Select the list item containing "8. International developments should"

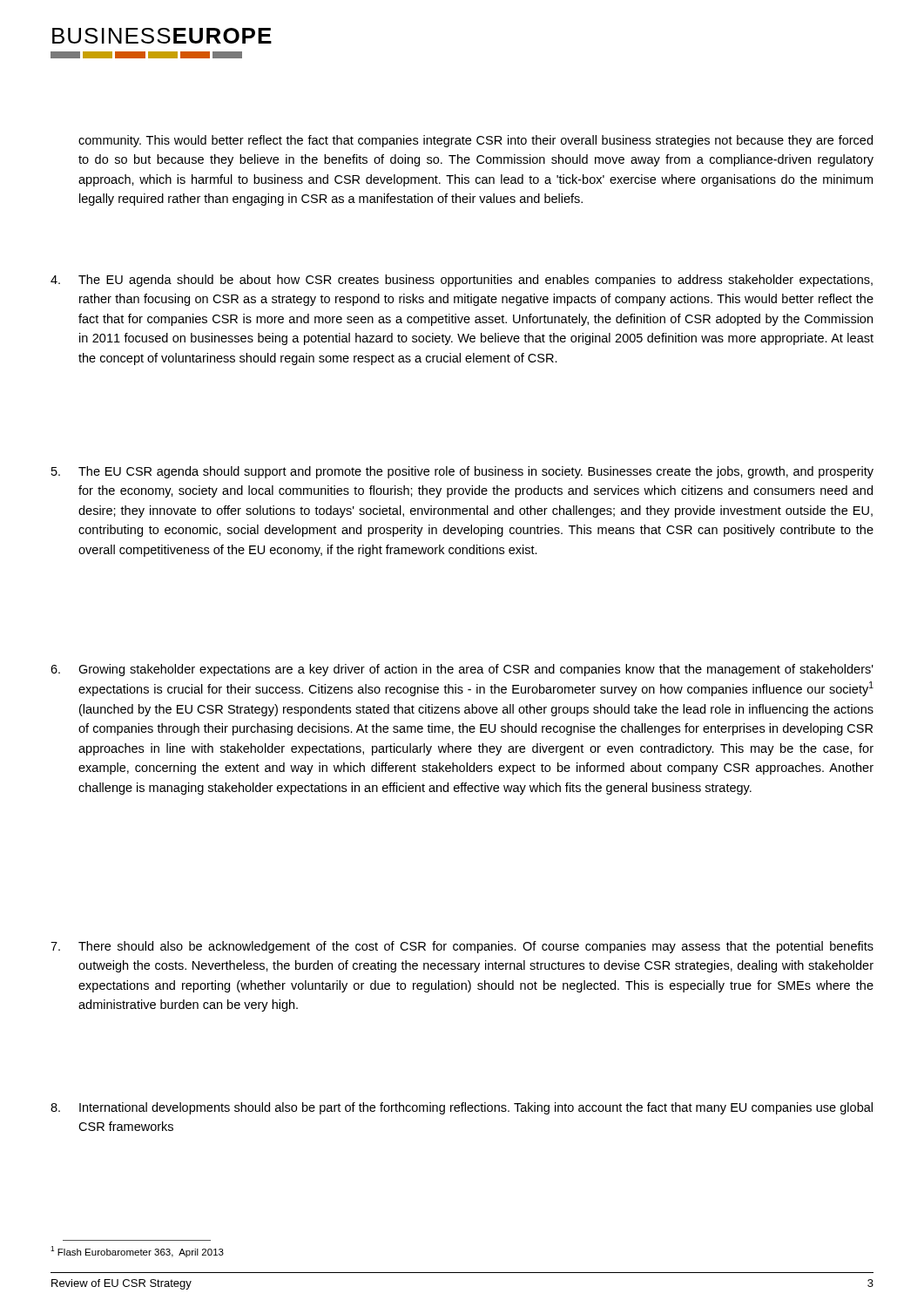point(462,1117)
